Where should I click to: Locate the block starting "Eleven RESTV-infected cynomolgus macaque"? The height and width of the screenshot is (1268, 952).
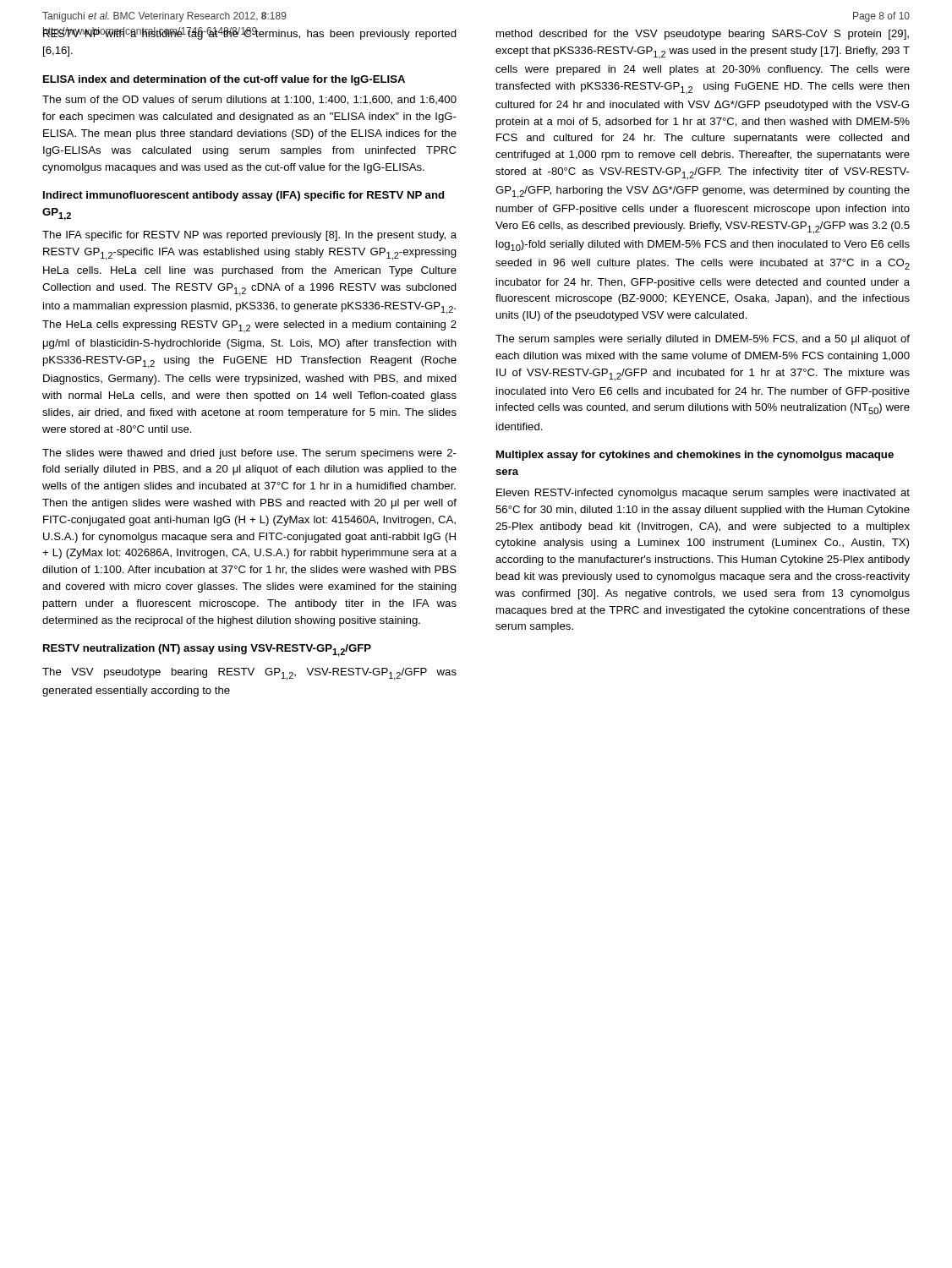pos(703,560)
